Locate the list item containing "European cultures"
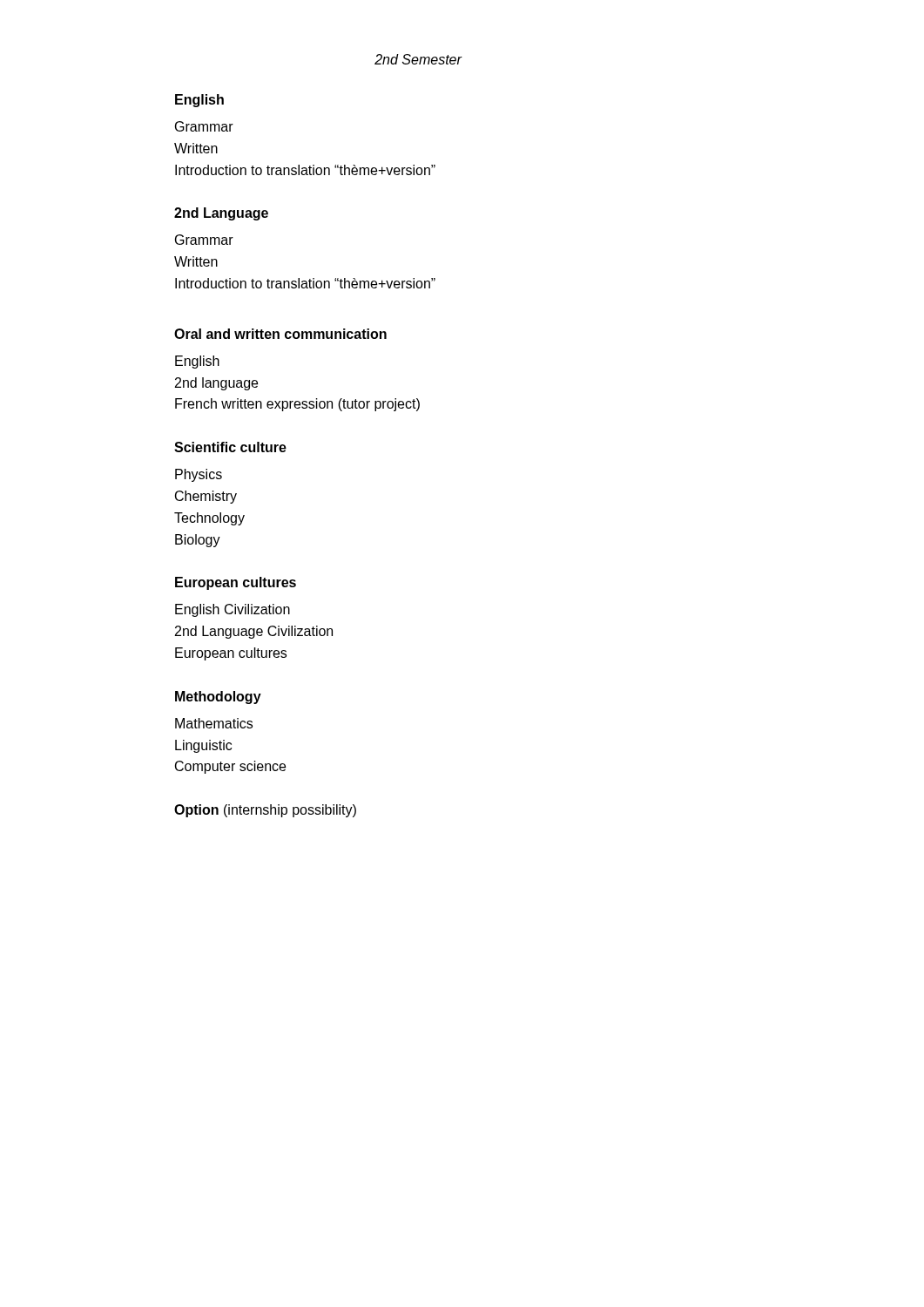Viewport: 924px width, 1307px height. click(231, 653)
